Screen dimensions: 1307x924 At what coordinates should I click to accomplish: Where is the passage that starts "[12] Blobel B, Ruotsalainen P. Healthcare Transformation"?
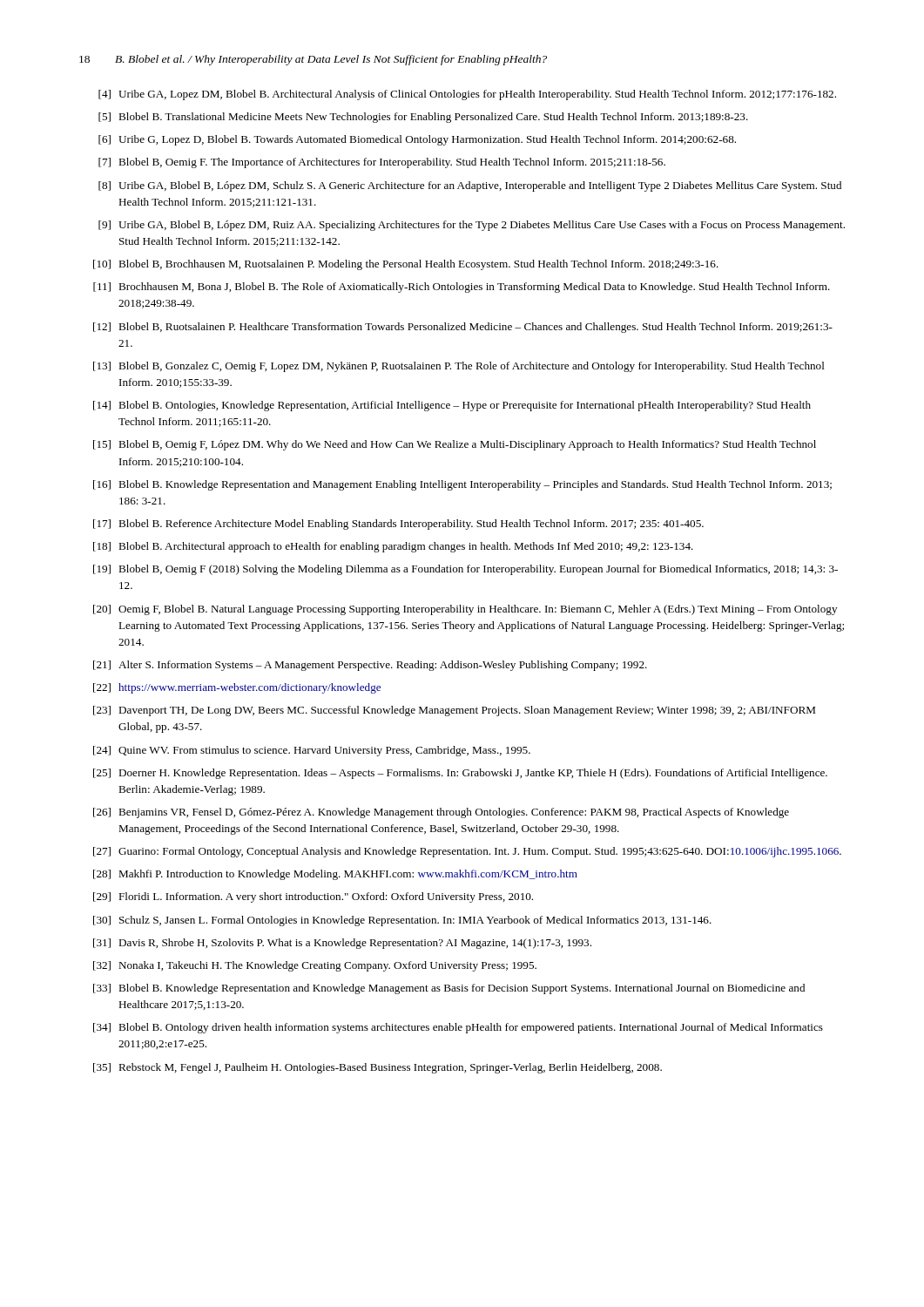pyautogui.click(x=462, y=334)
